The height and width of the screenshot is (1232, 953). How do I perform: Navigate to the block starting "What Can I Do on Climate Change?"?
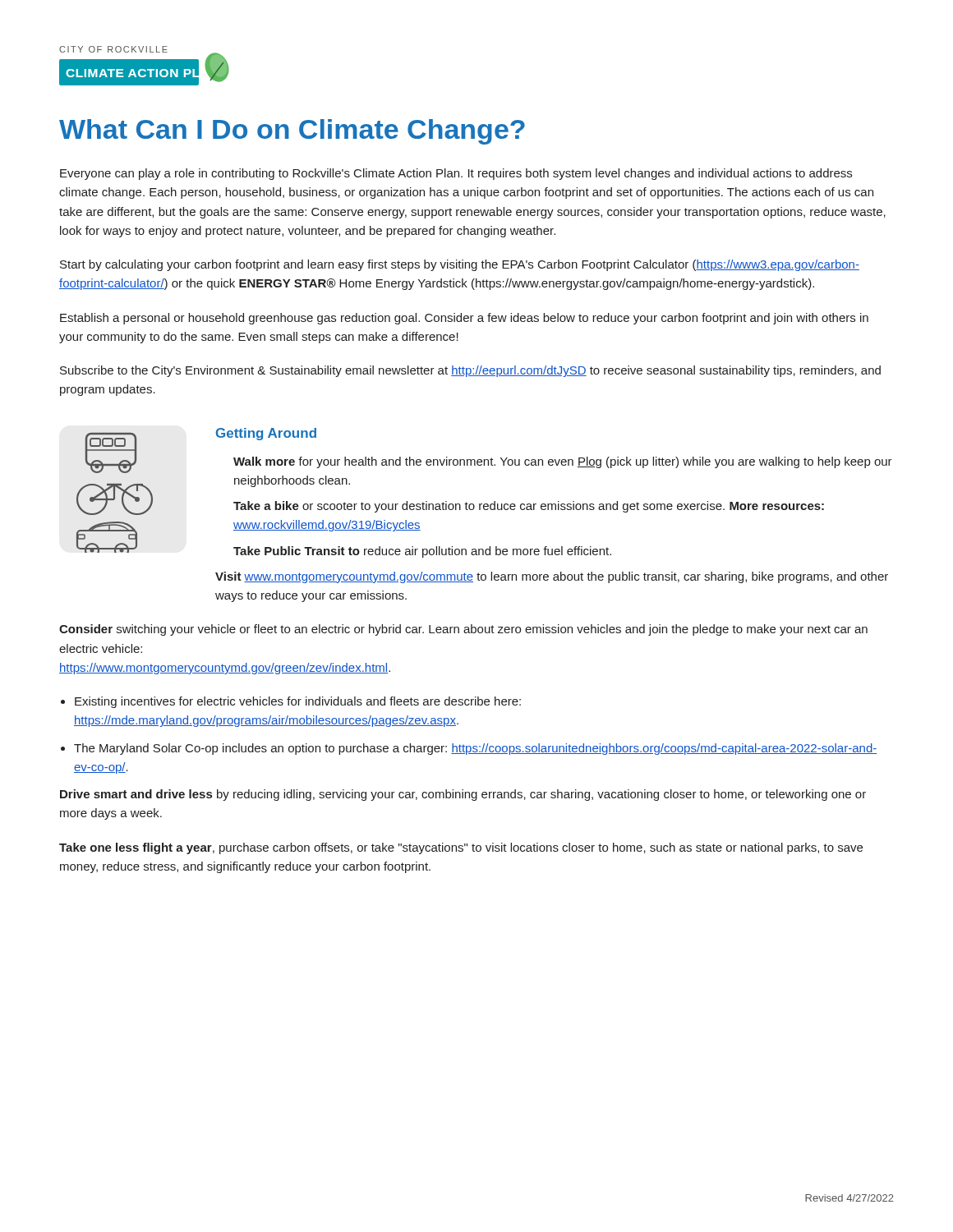[293, 129]
